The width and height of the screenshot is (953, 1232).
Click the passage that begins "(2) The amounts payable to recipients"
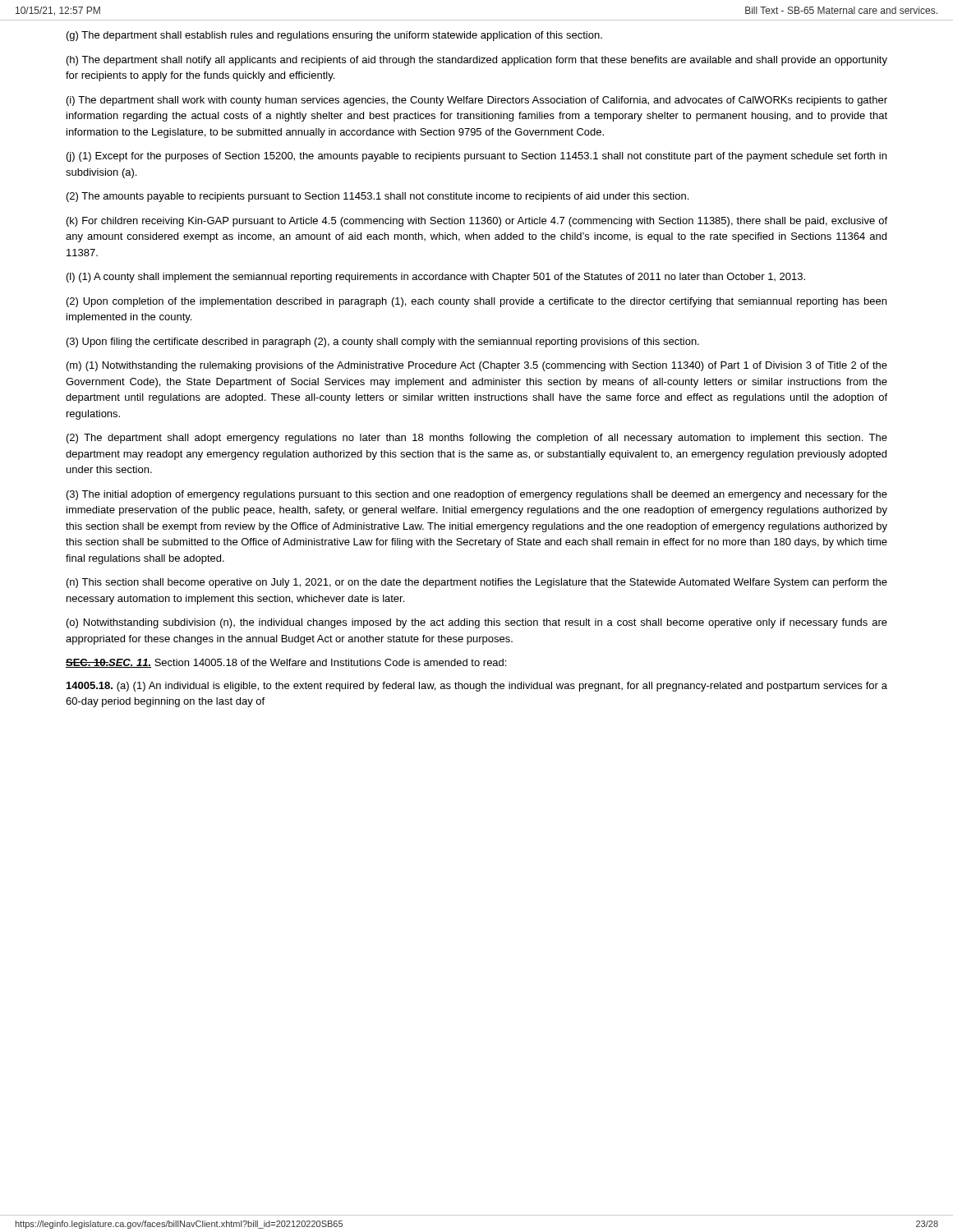point(378,196)
